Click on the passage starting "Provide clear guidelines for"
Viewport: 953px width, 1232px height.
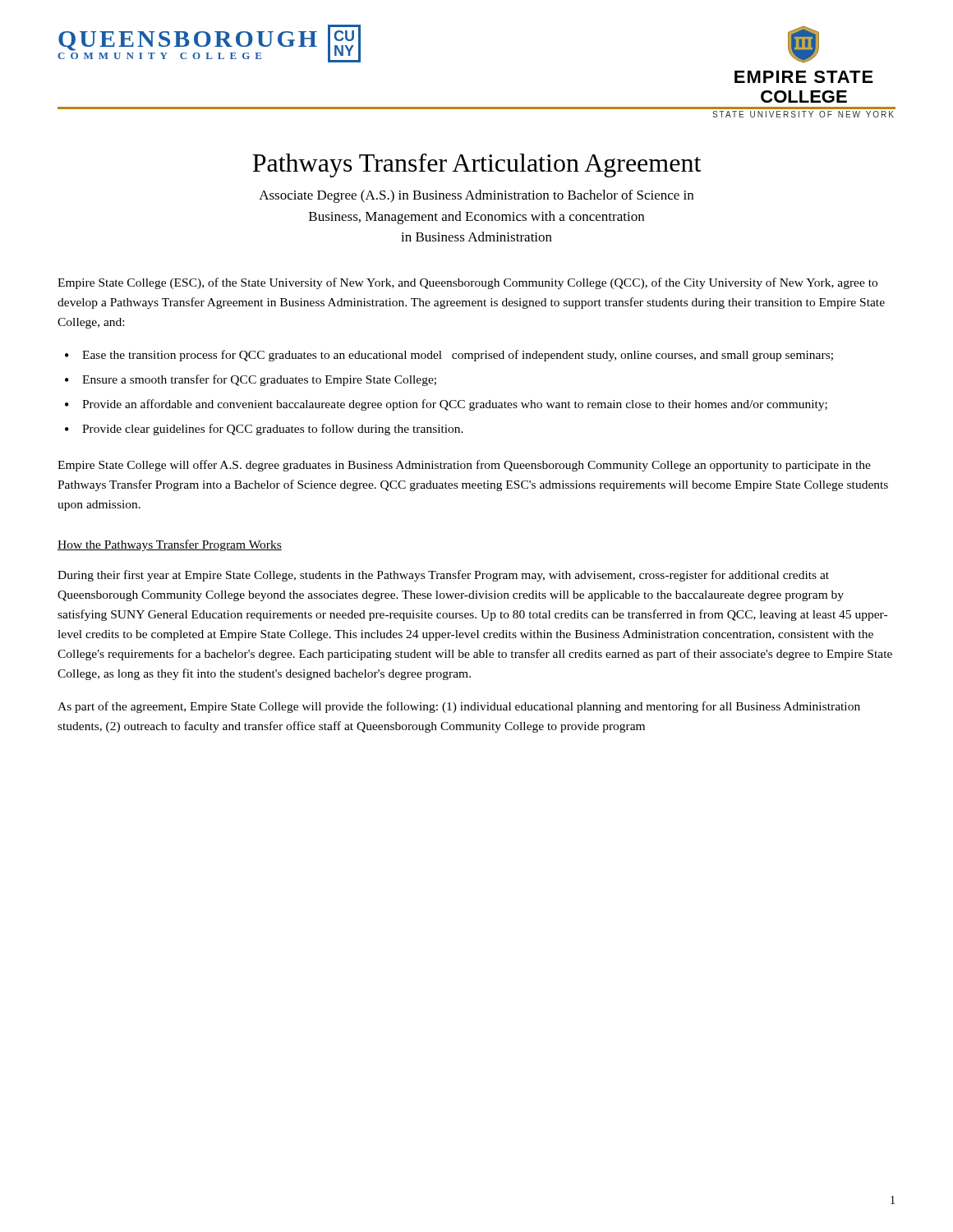(273, 428)
